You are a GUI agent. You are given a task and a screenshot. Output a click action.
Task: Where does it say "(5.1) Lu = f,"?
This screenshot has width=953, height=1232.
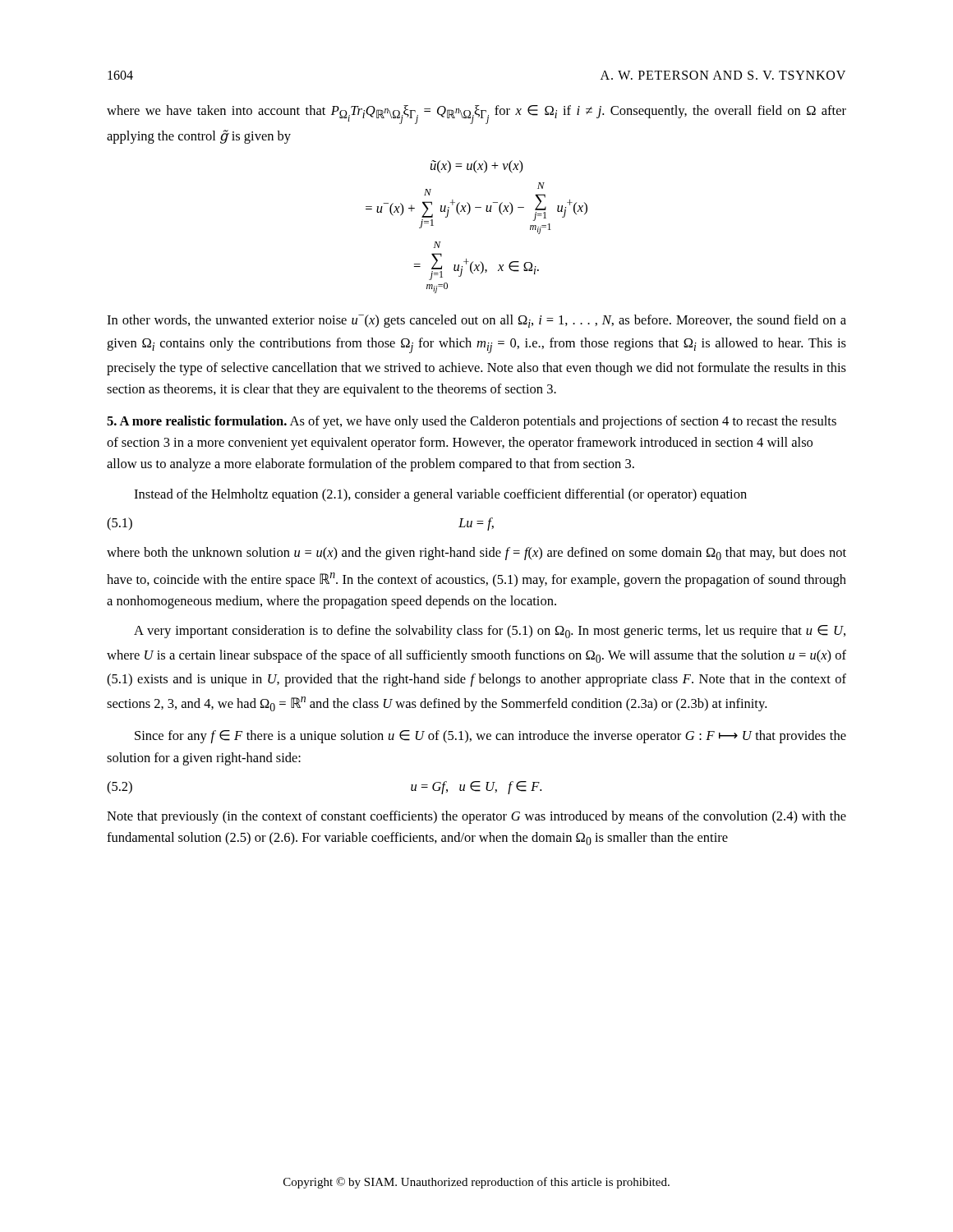tap(452, 524)
